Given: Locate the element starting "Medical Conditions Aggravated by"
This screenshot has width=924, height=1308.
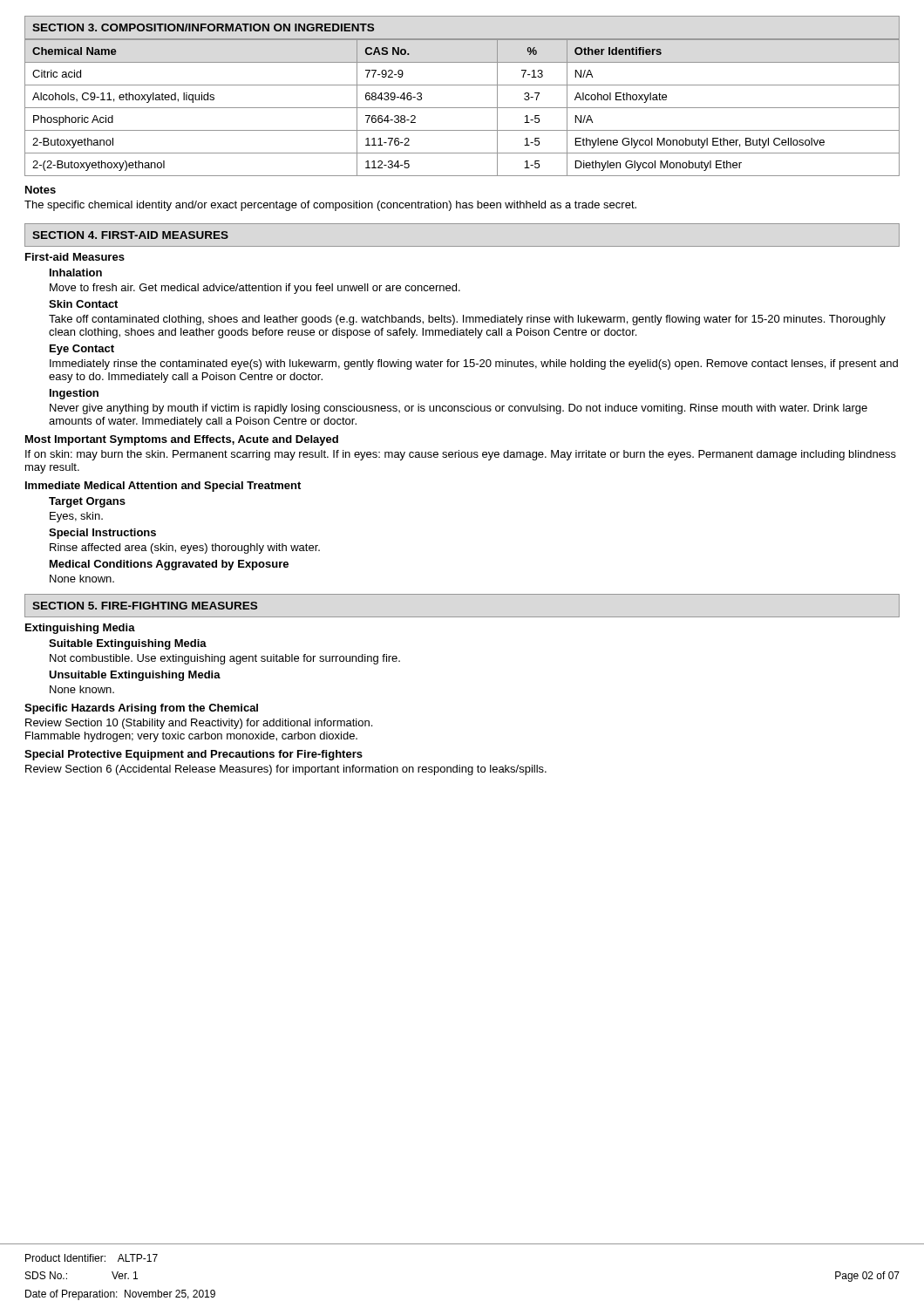Looking at the screenshot, I should 169,564.
